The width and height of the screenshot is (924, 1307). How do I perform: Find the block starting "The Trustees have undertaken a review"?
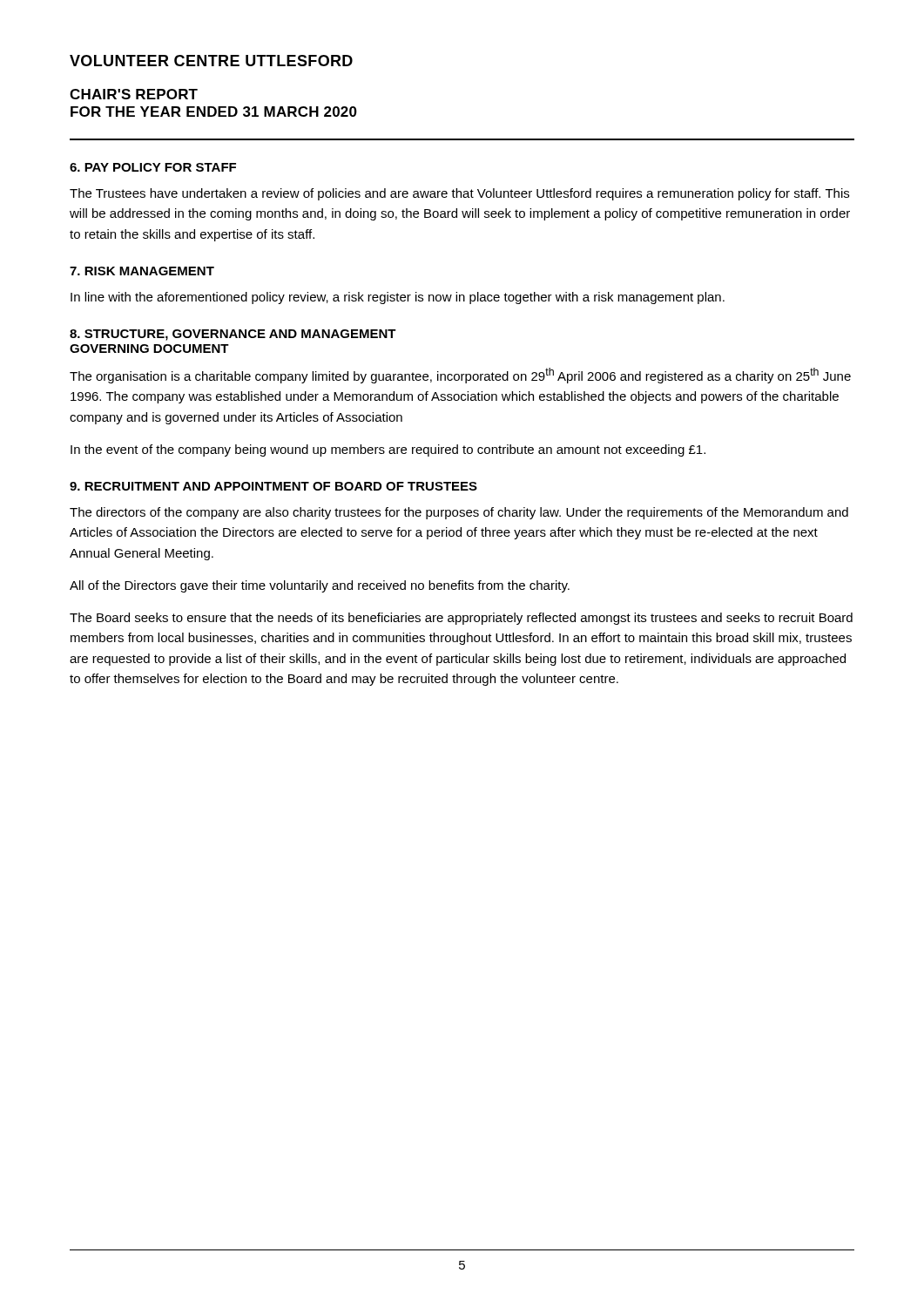click(x=460, y=213)
